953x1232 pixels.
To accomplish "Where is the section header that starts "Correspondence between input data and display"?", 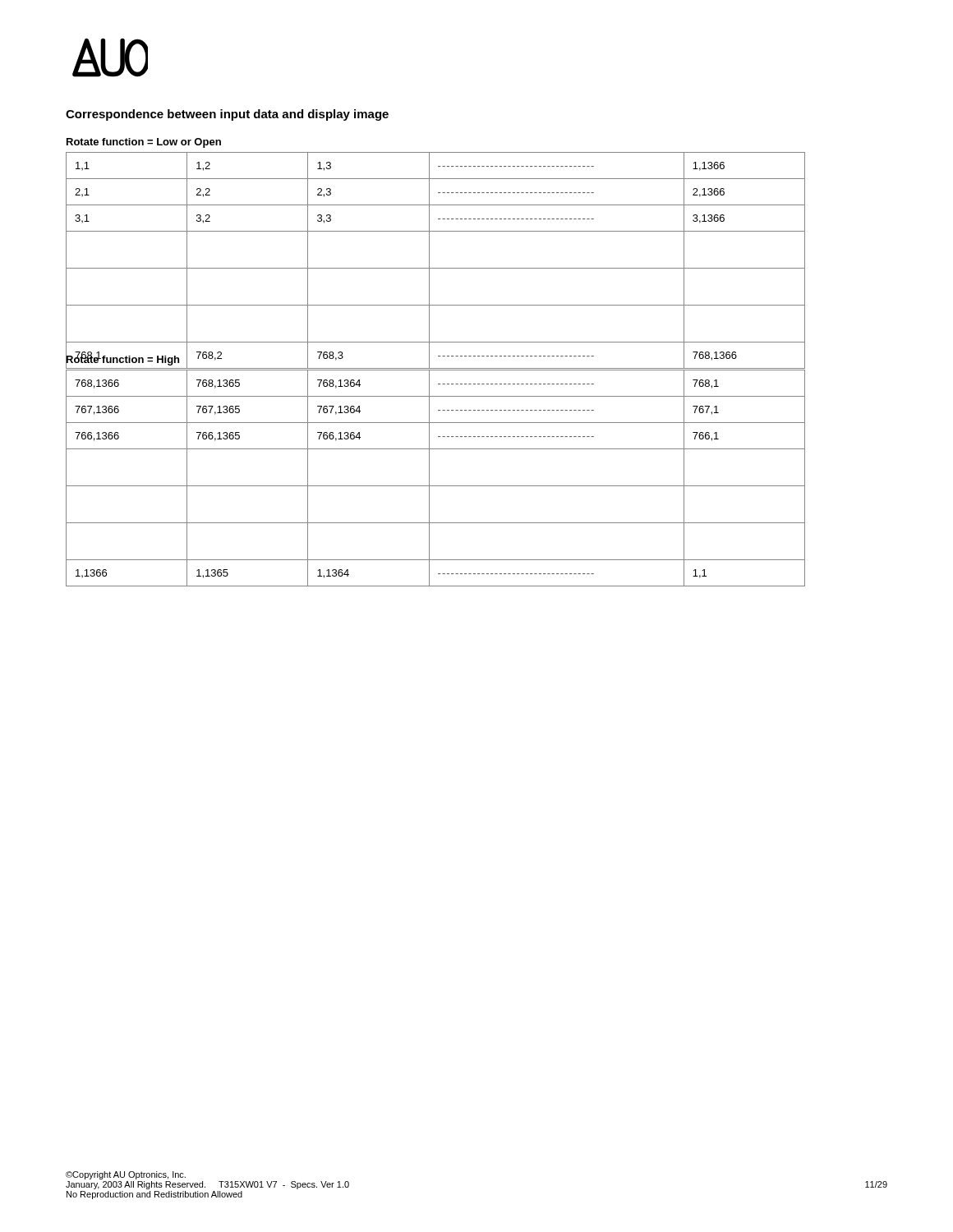I will point(227,114).
